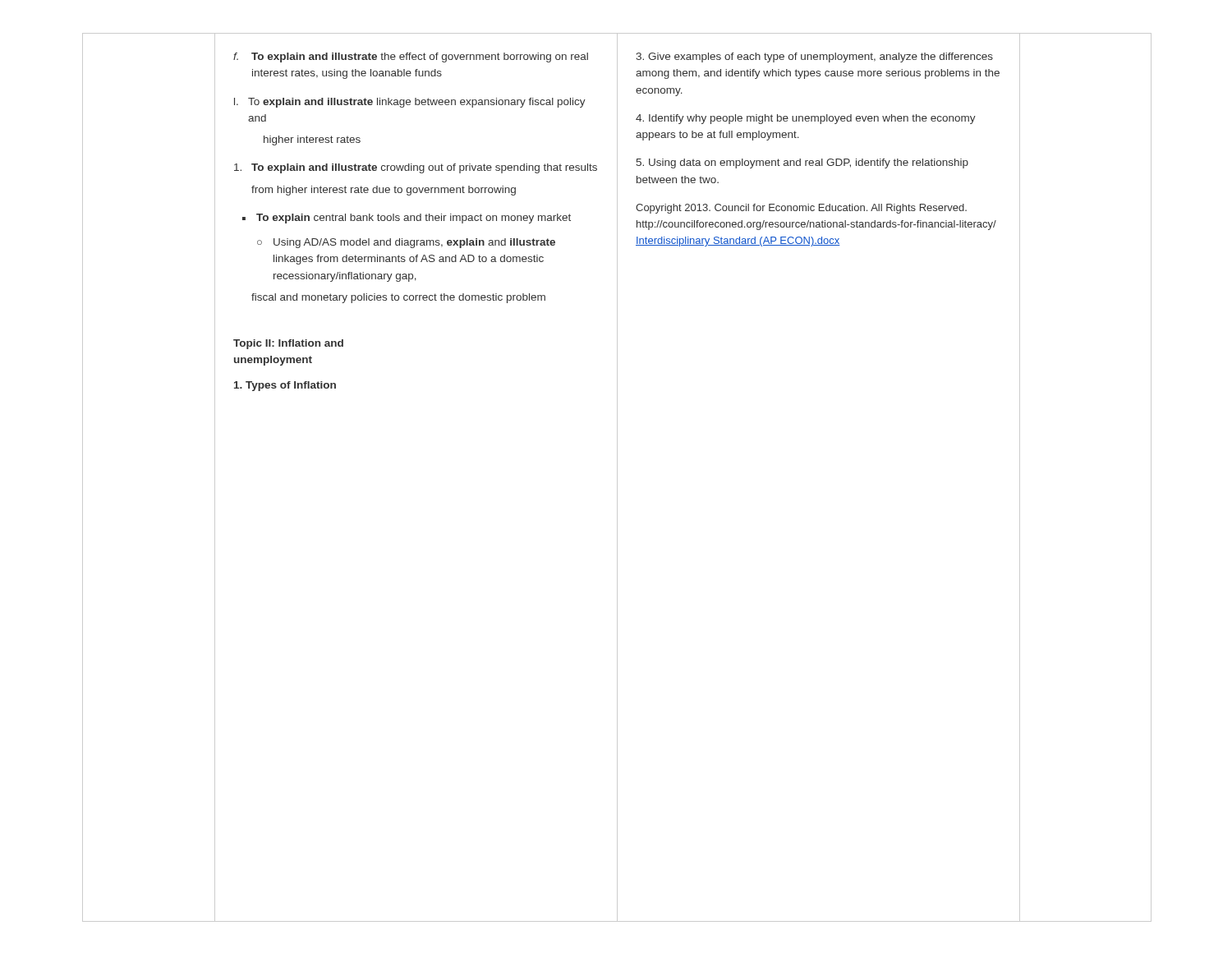The image size is (1232, 953).
Task: Click on the region starting "3. Give examples of each type of"
Action: pyautogui.click(x=818, y=73)
